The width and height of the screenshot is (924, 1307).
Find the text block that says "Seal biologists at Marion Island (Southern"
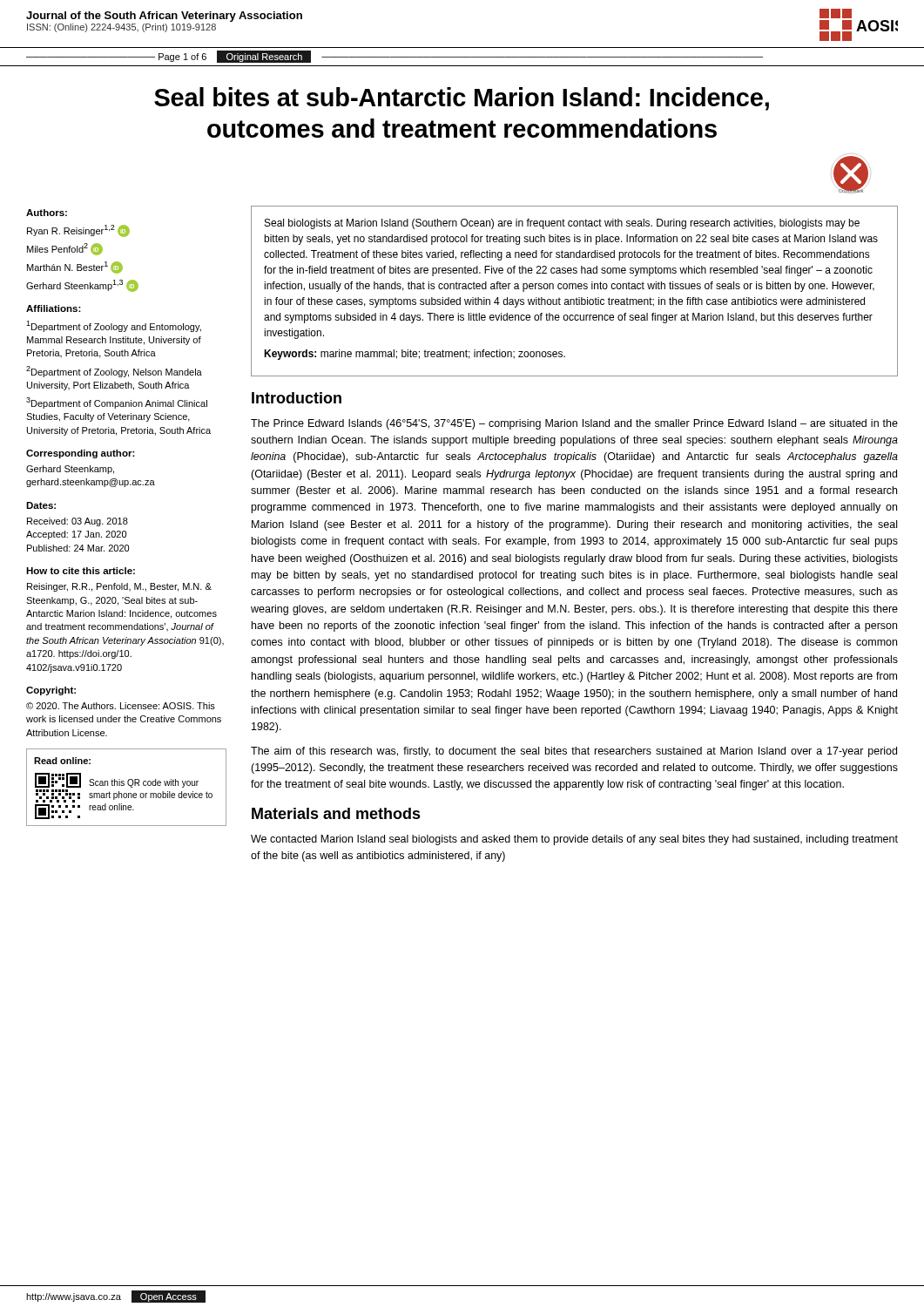[x=574, y=288]
